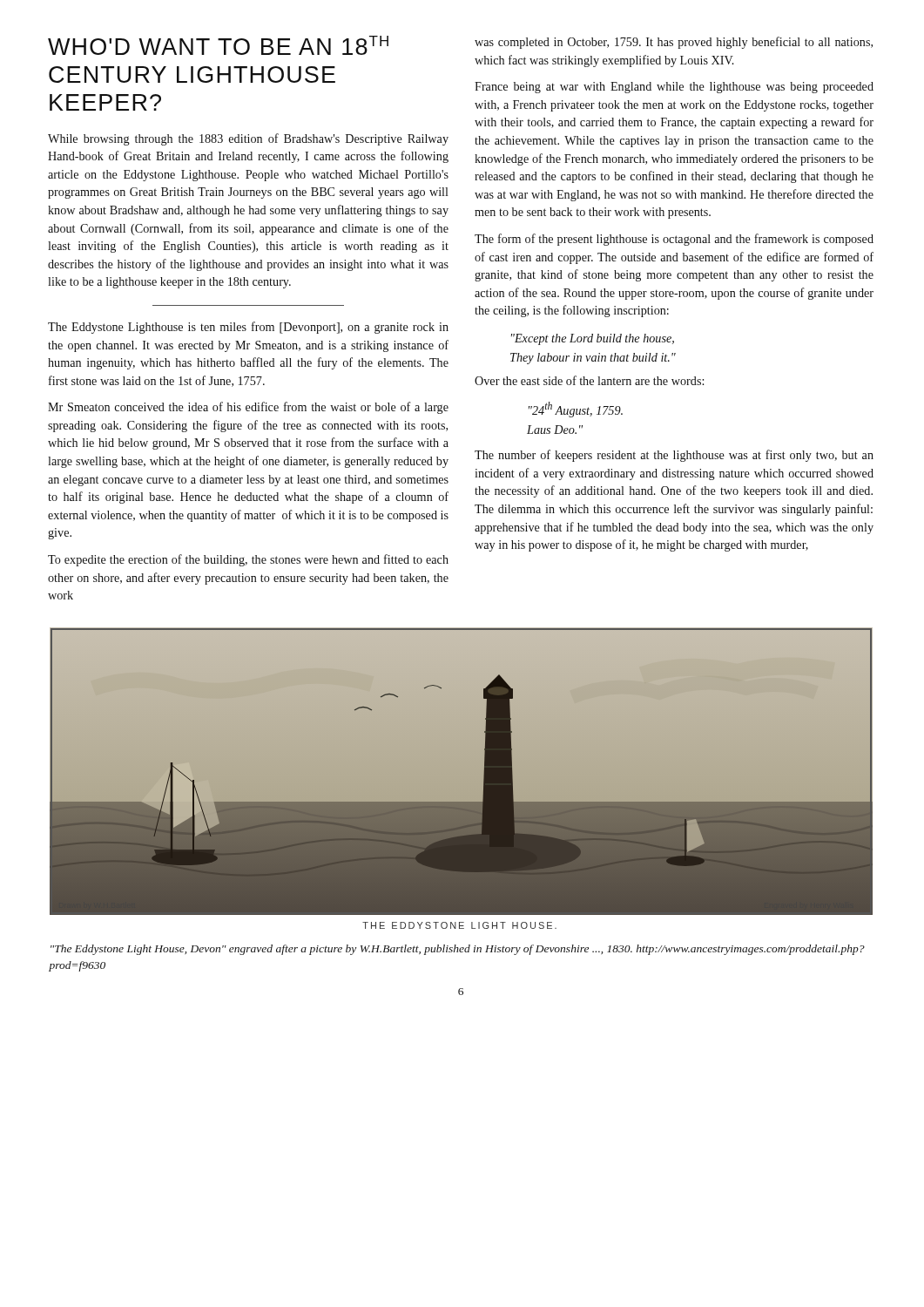Screen dimensions: 1307x924
Task: Find the title that reads "WHO'D WANT TO BE AN 18TH CENTURY"
Action: coord(219,74)
